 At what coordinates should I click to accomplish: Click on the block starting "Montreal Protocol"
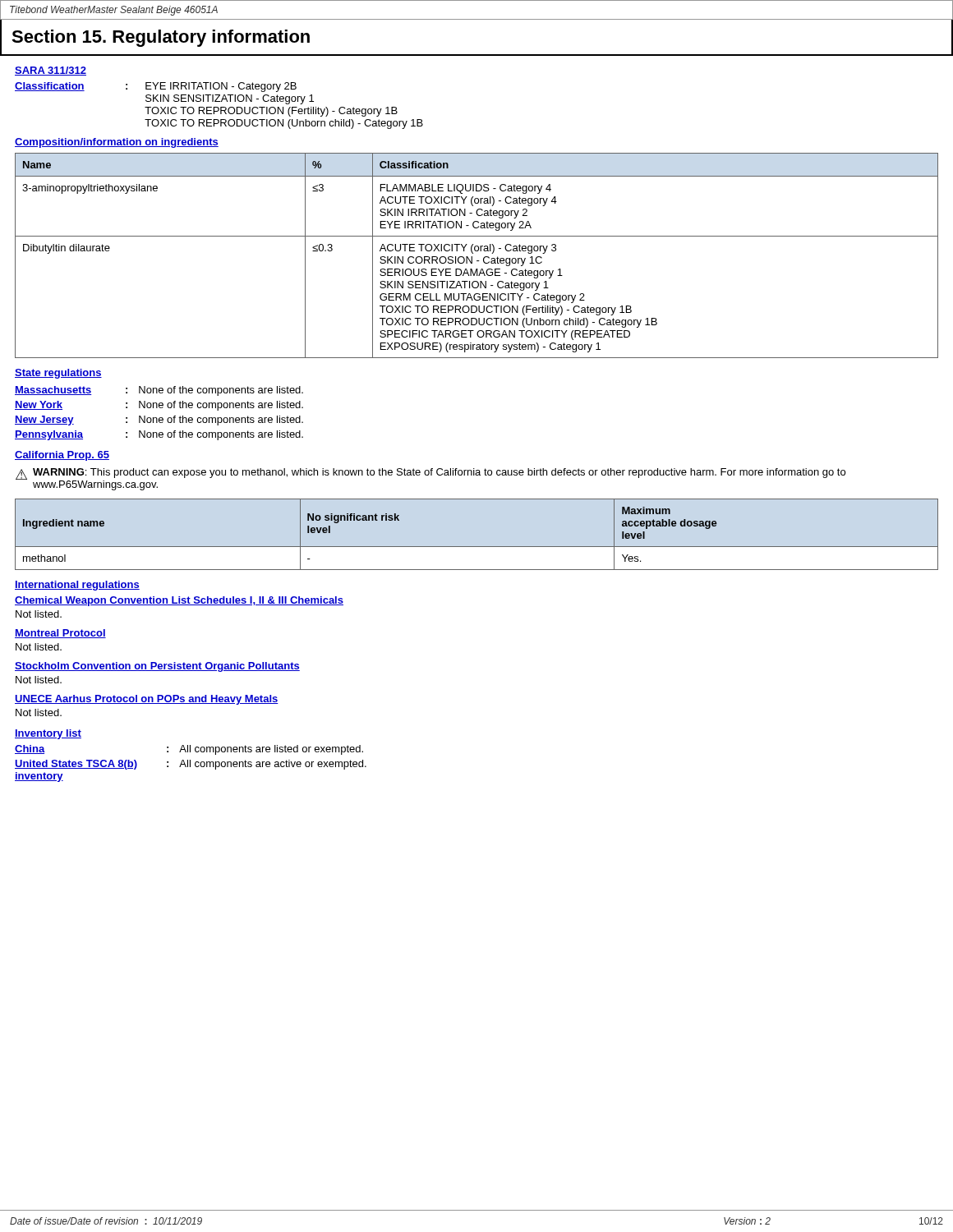(x=60, y=633)
